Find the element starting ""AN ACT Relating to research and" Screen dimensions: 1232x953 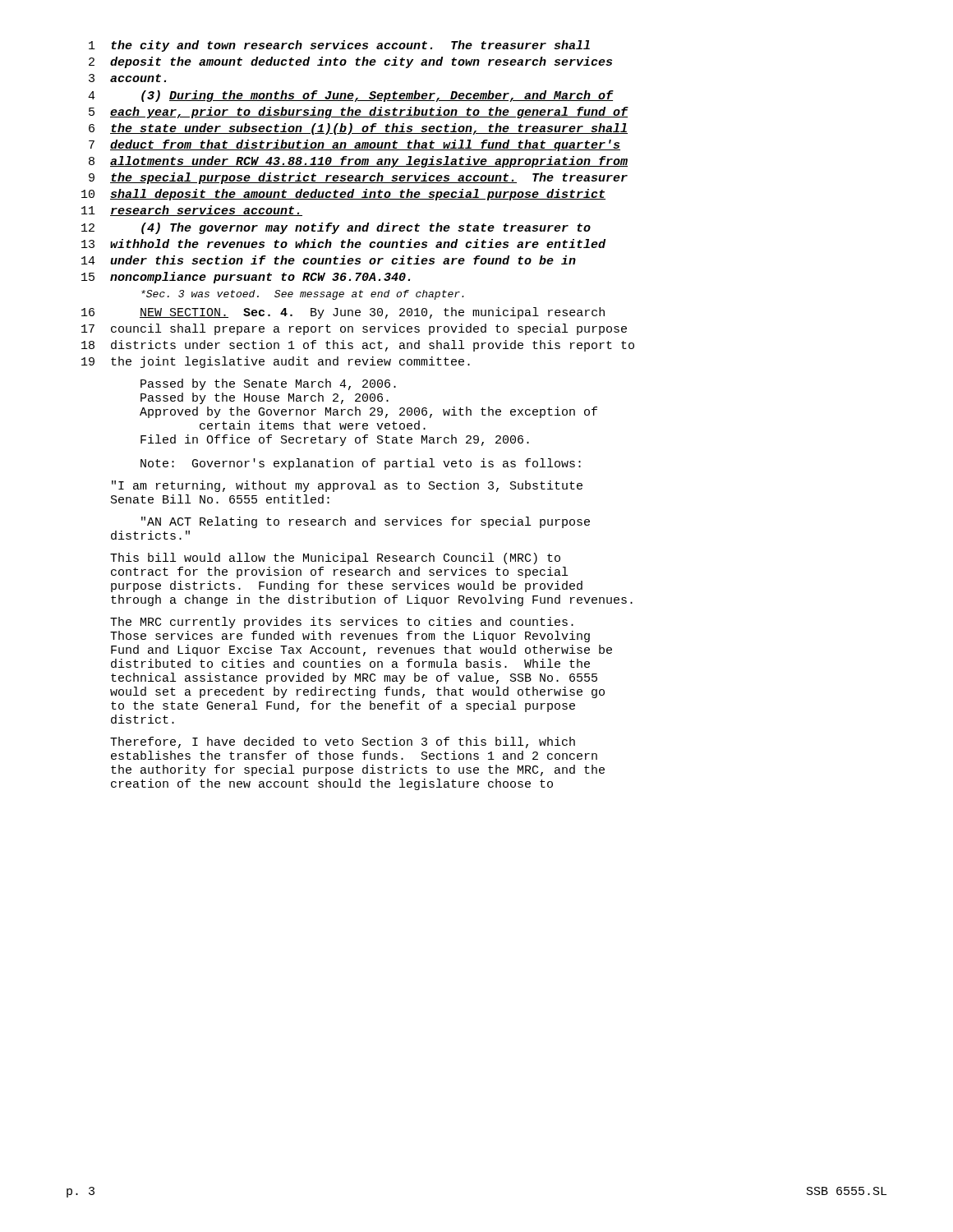pos(499,530)
